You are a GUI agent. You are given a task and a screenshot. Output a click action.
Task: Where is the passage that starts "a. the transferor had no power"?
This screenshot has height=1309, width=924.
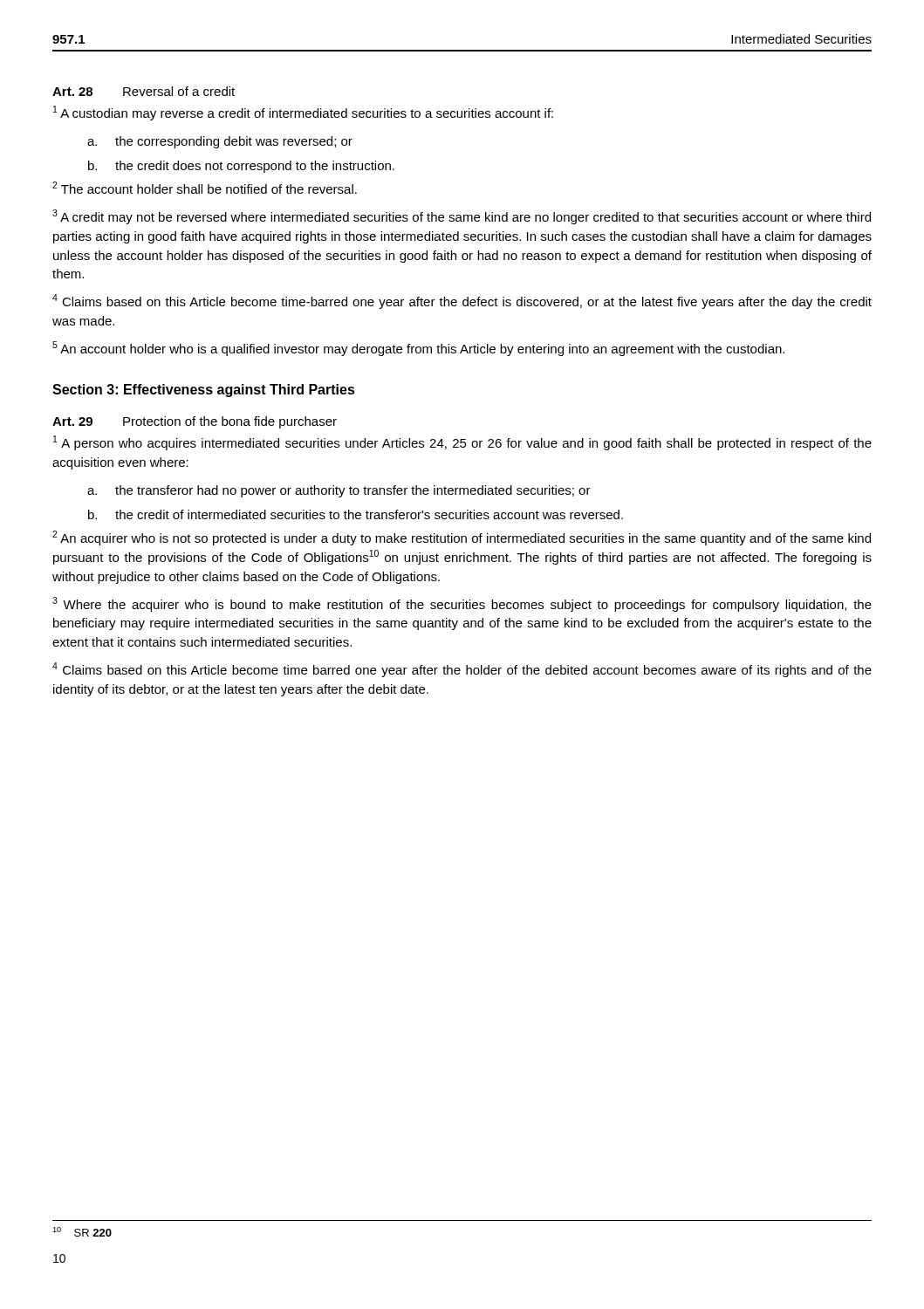(479, 490)
